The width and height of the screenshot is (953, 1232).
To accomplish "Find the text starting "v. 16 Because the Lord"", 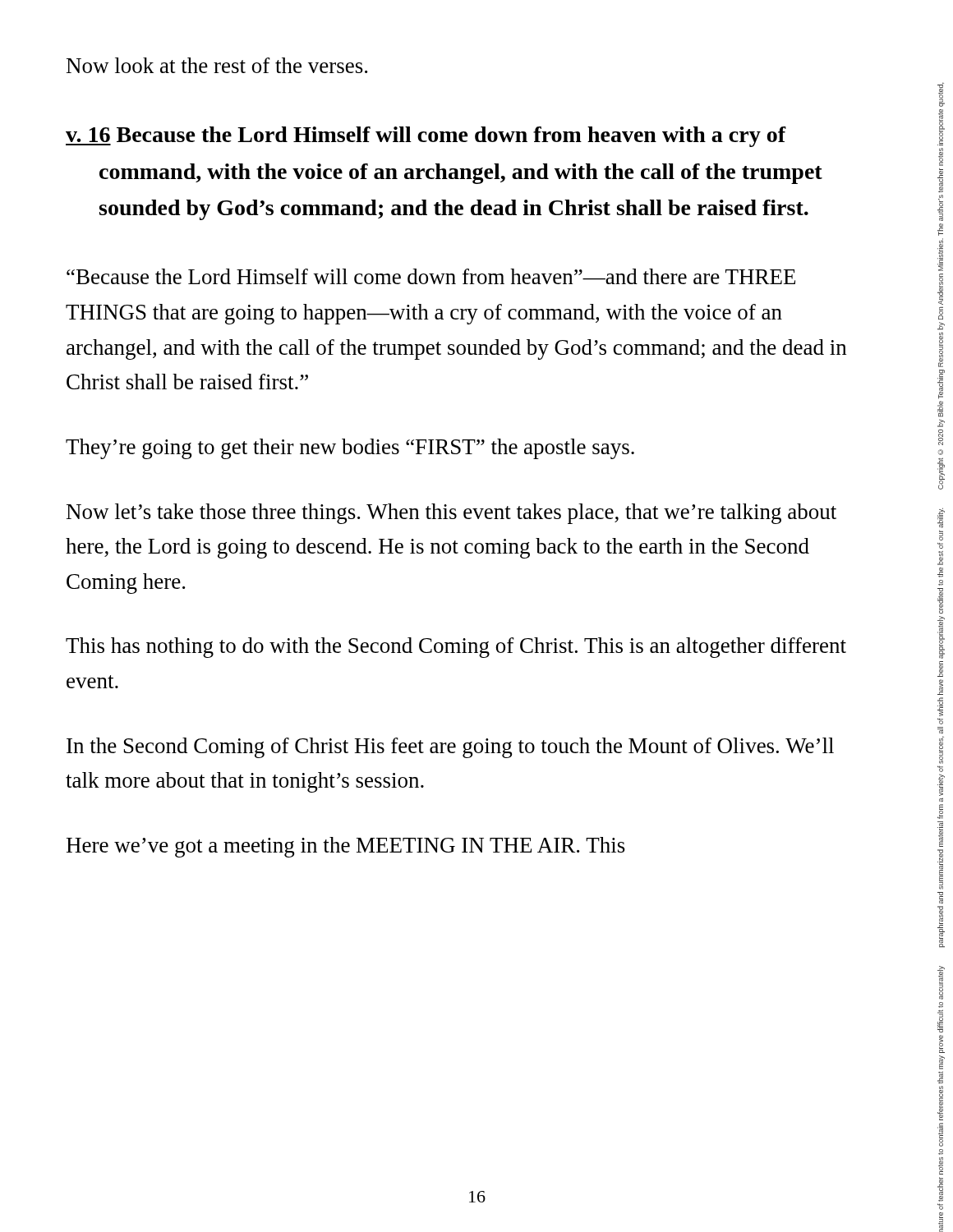I will (460, 171).
